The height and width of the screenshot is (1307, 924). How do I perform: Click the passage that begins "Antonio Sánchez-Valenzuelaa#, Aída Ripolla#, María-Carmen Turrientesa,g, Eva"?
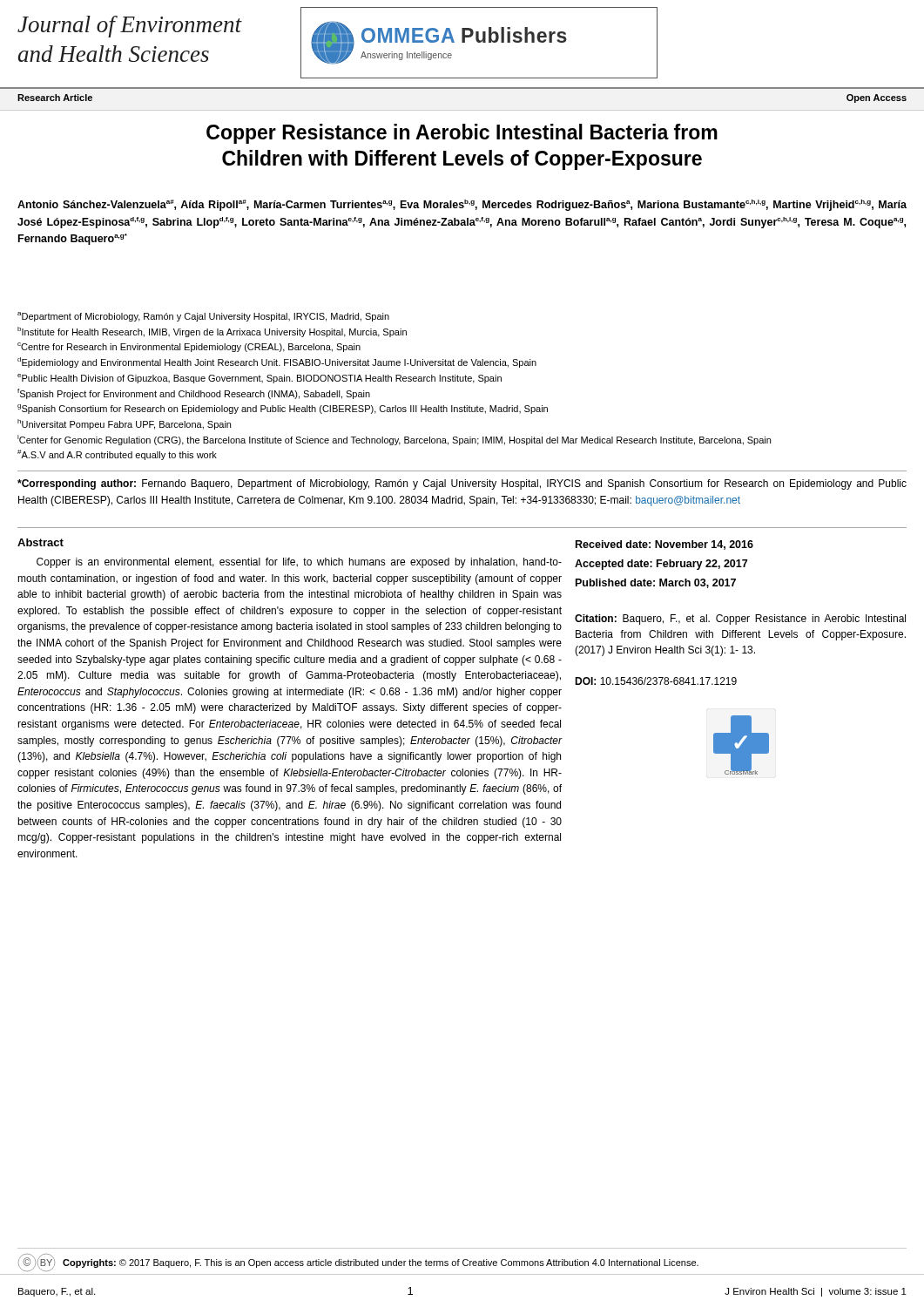pos(462,221)
